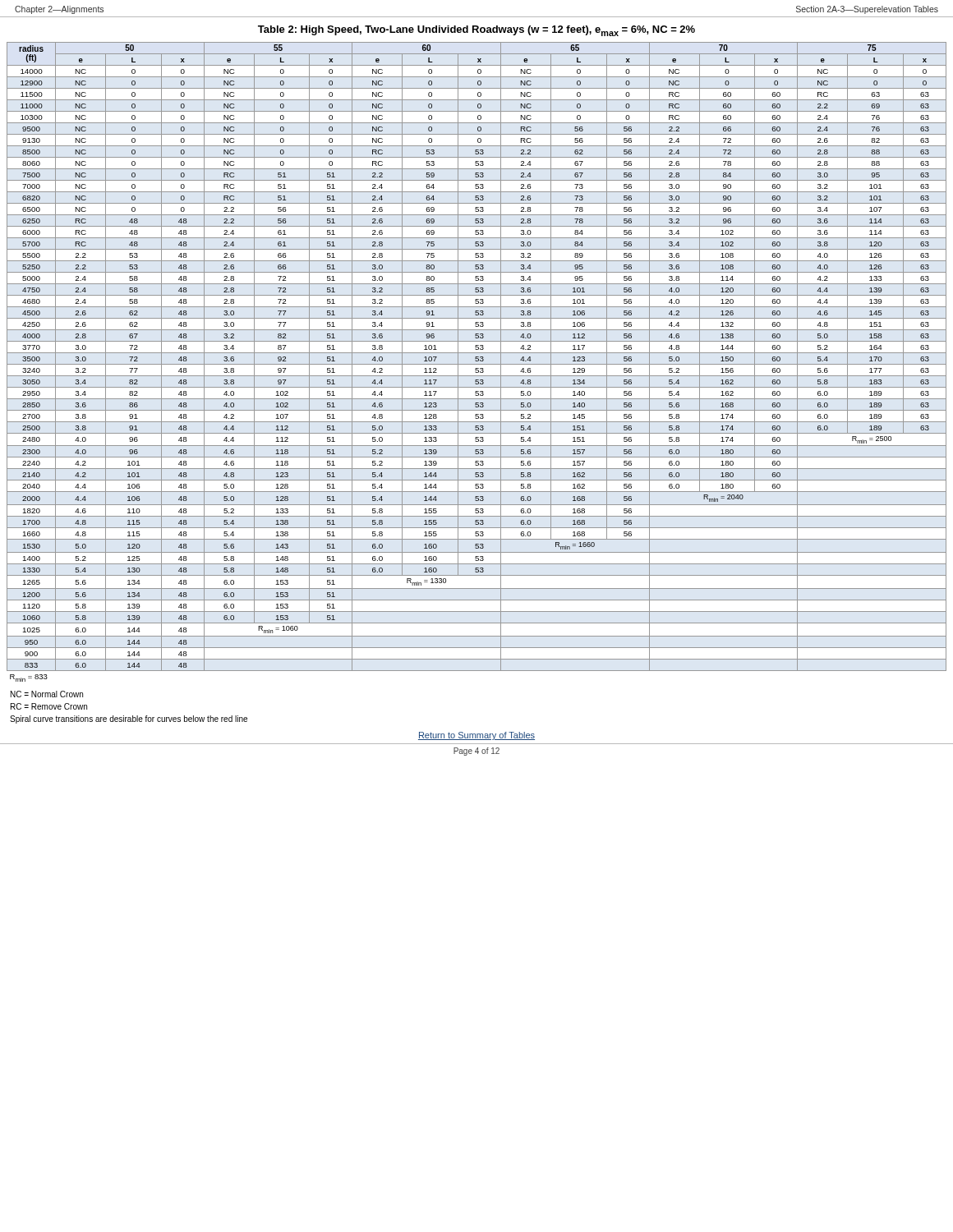Select the passage starting "Table 2: High Speed,"
The image size is (953, 1232).
[x=476, y=30]
